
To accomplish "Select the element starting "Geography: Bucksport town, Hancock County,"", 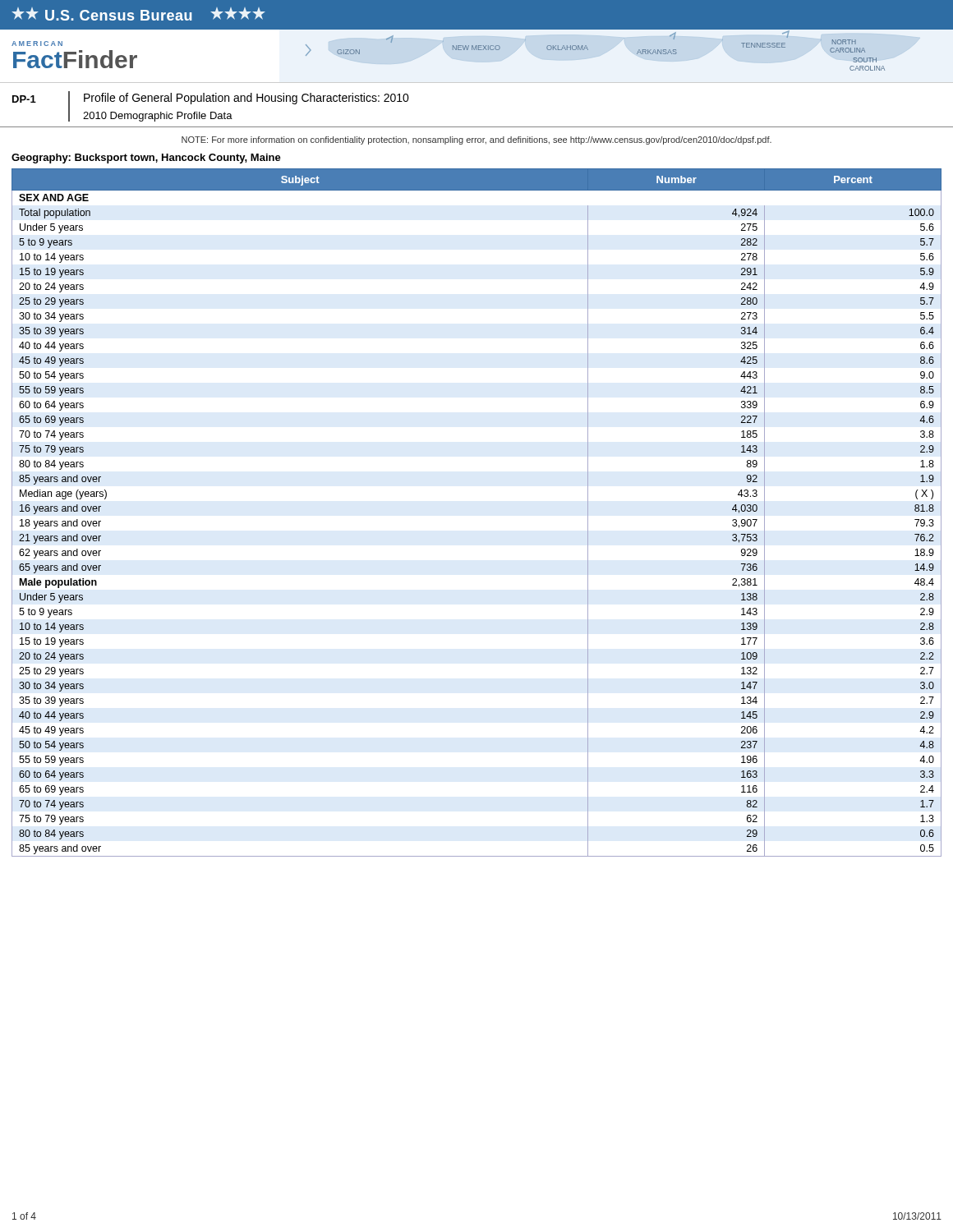I will click(146, 157).
